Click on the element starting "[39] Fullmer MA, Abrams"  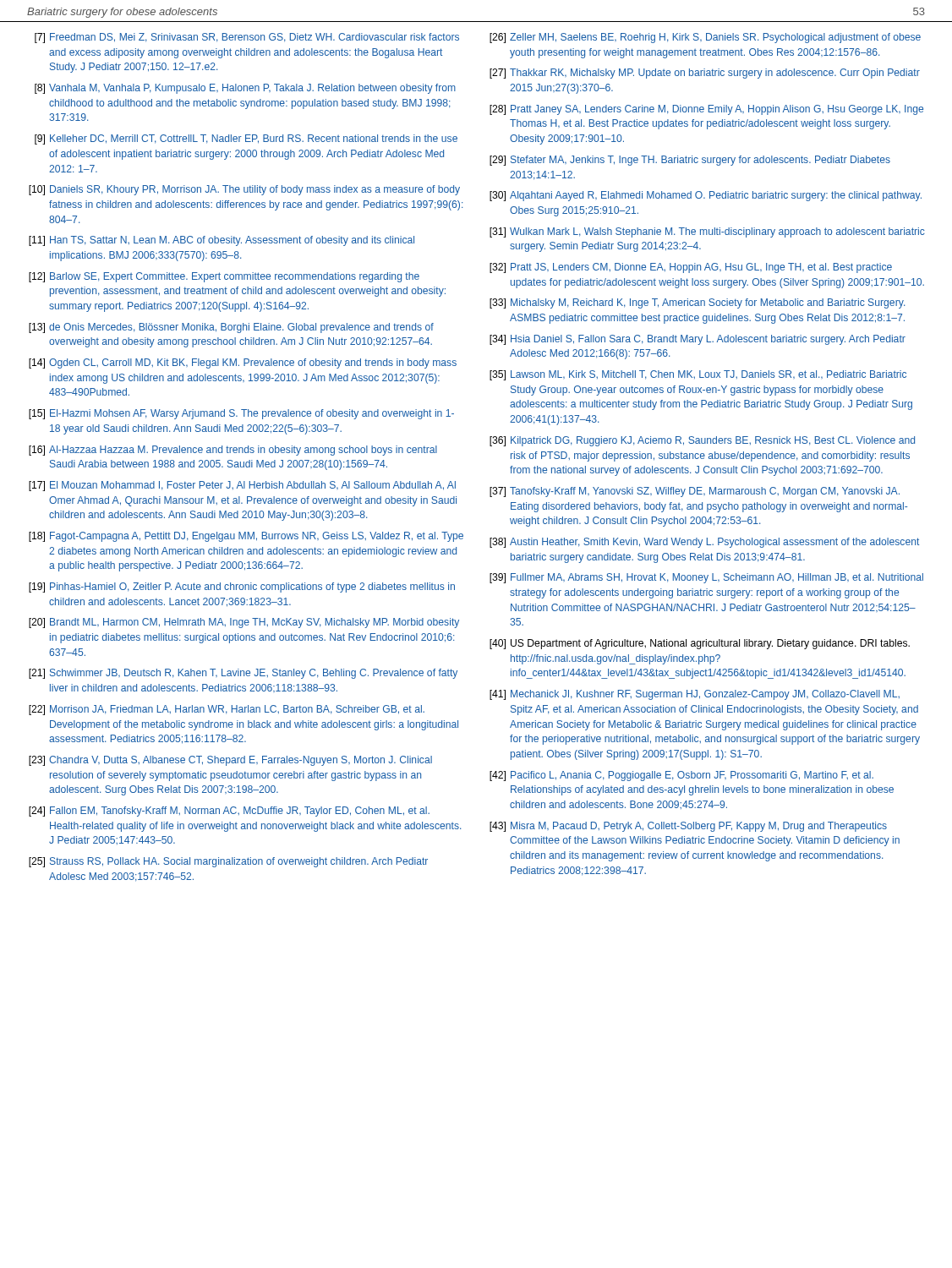click(x=706, y=601)
